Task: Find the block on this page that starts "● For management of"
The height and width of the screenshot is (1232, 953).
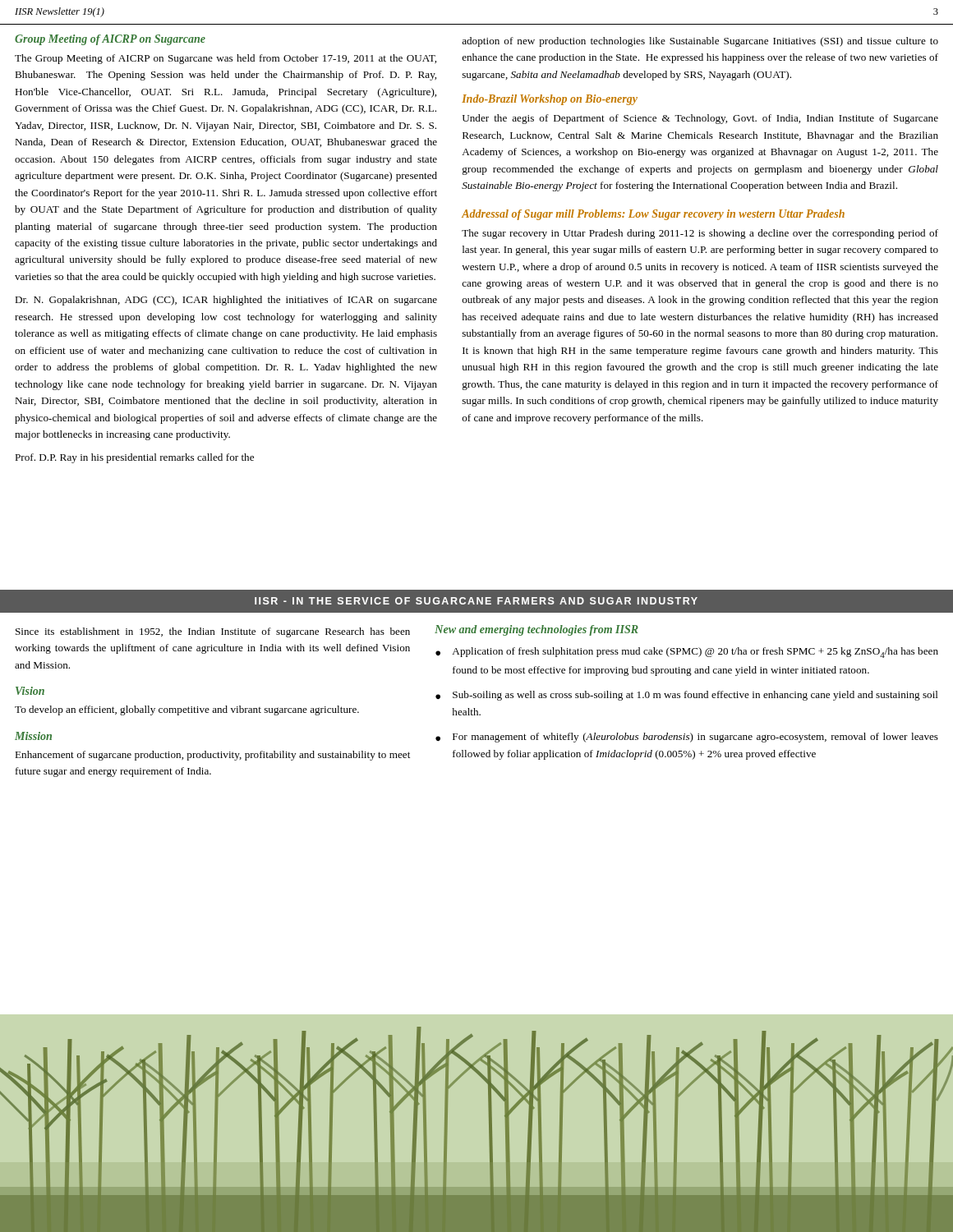Action: point(687,745)
